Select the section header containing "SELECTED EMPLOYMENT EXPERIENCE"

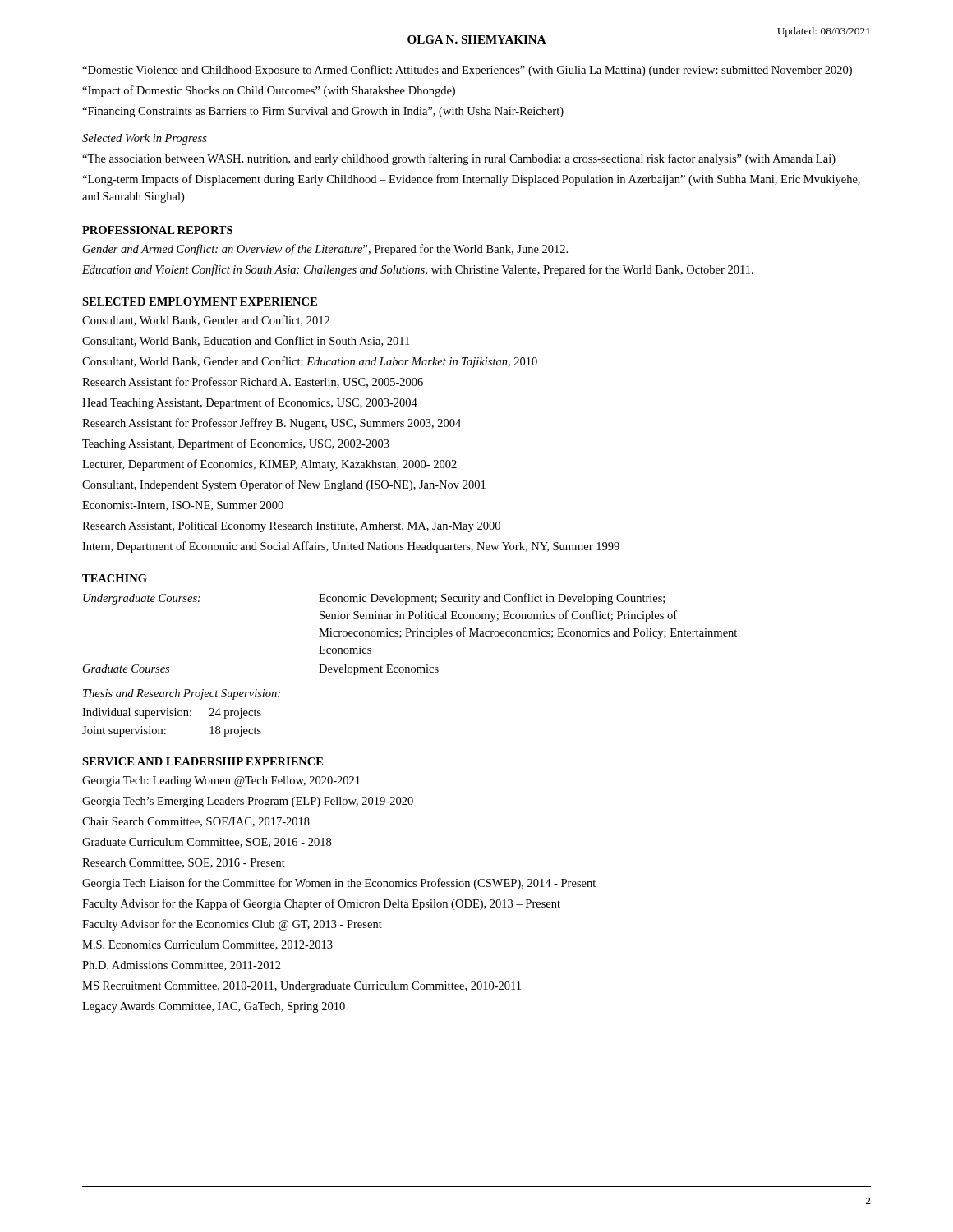tap(200, 302)
